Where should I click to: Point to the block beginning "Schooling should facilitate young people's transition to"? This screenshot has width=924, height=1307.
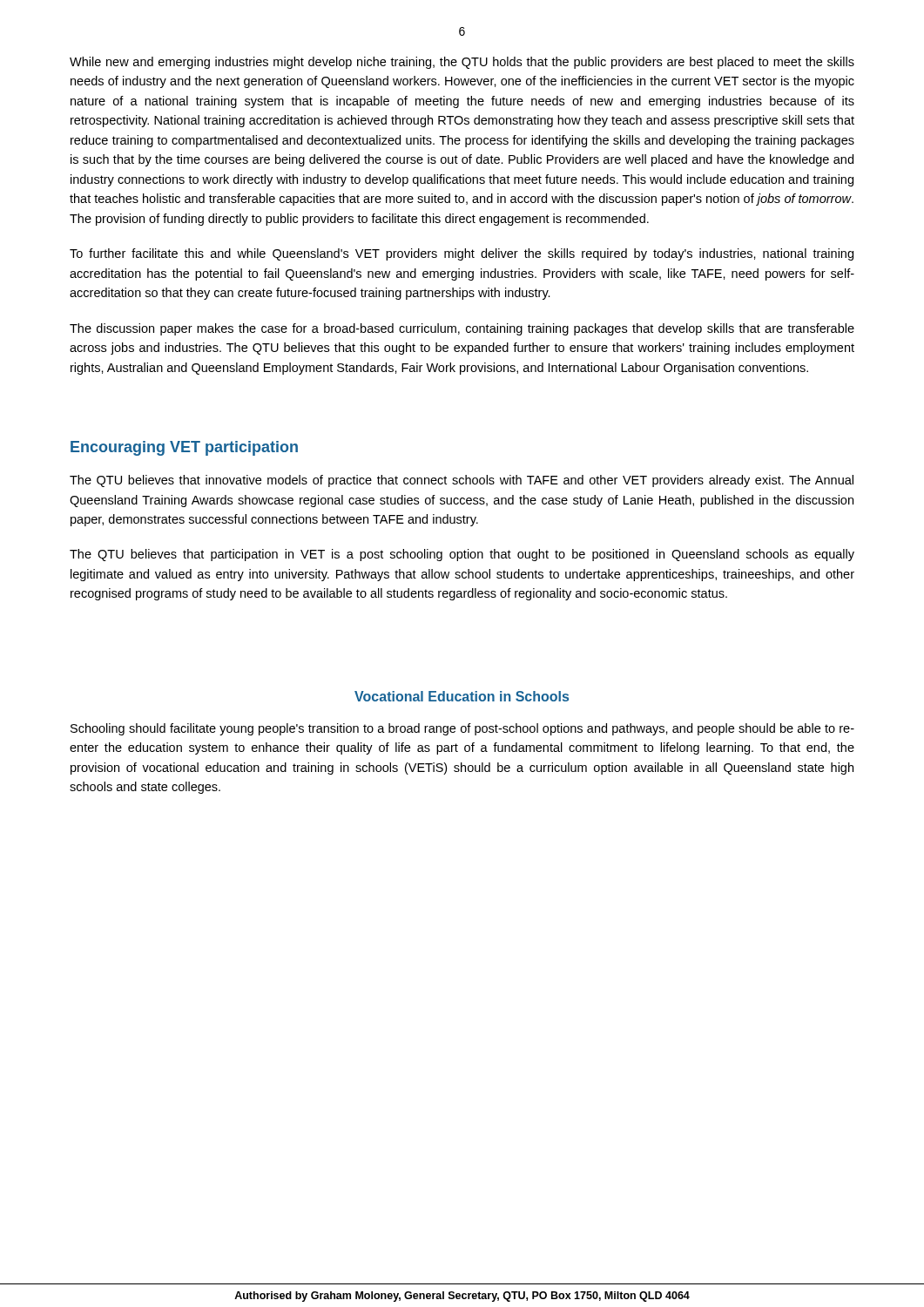point(462,758)
